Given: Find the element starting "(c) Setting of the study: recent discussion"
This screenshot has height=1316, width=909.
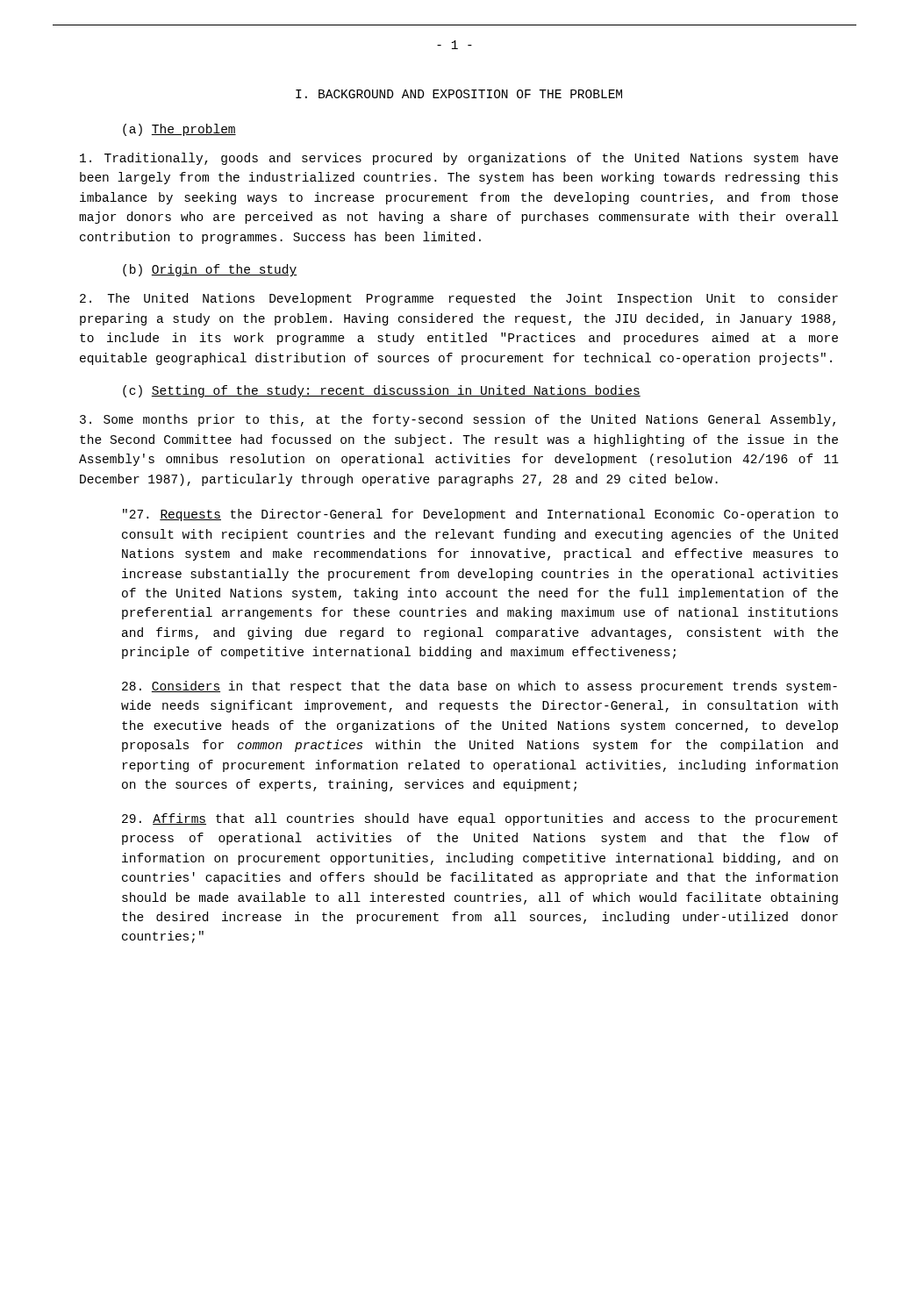Looking at the screenshot, I should pos(381,391).
